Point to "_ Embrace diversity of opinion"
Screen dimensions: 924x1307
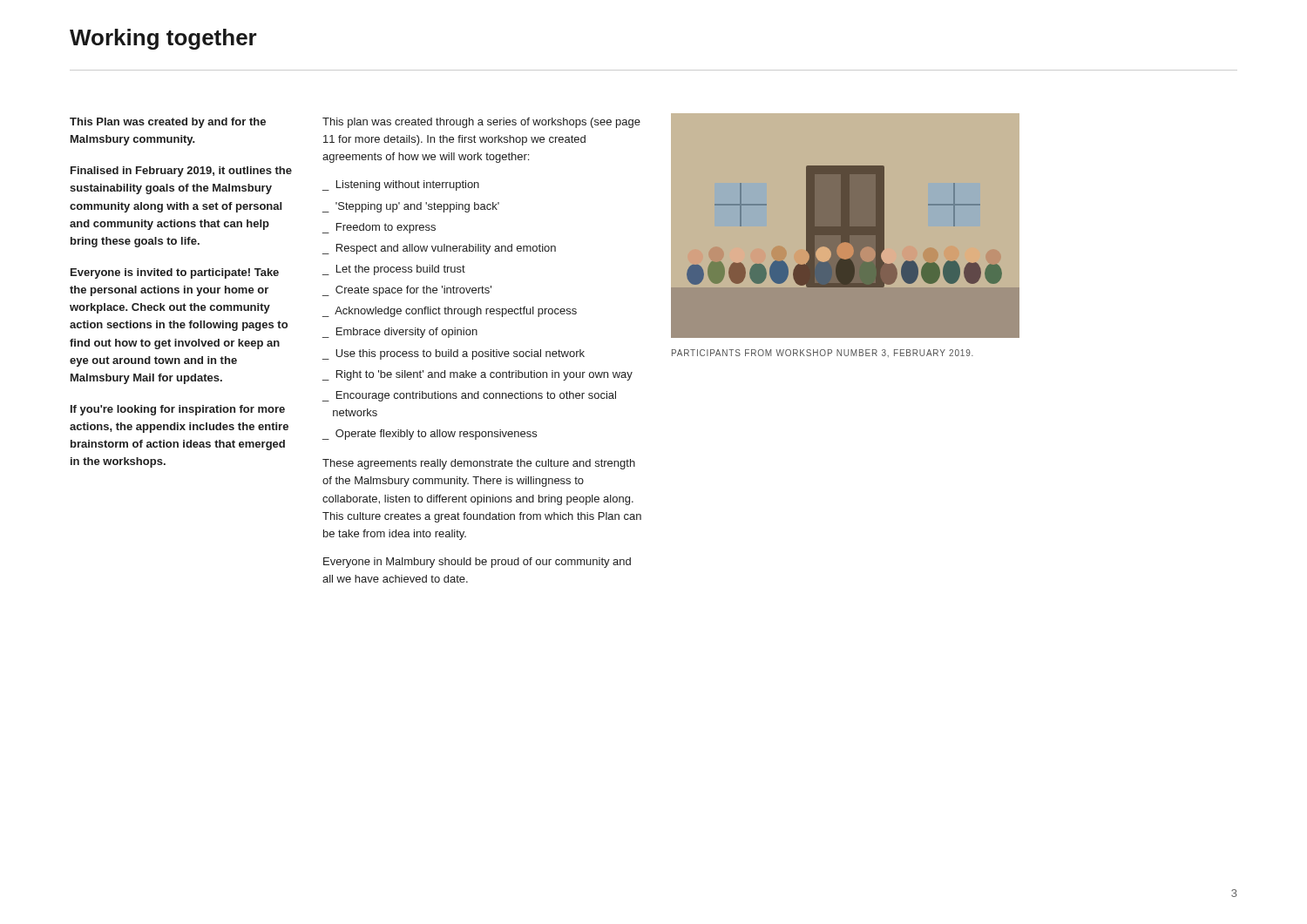[400, 332]
